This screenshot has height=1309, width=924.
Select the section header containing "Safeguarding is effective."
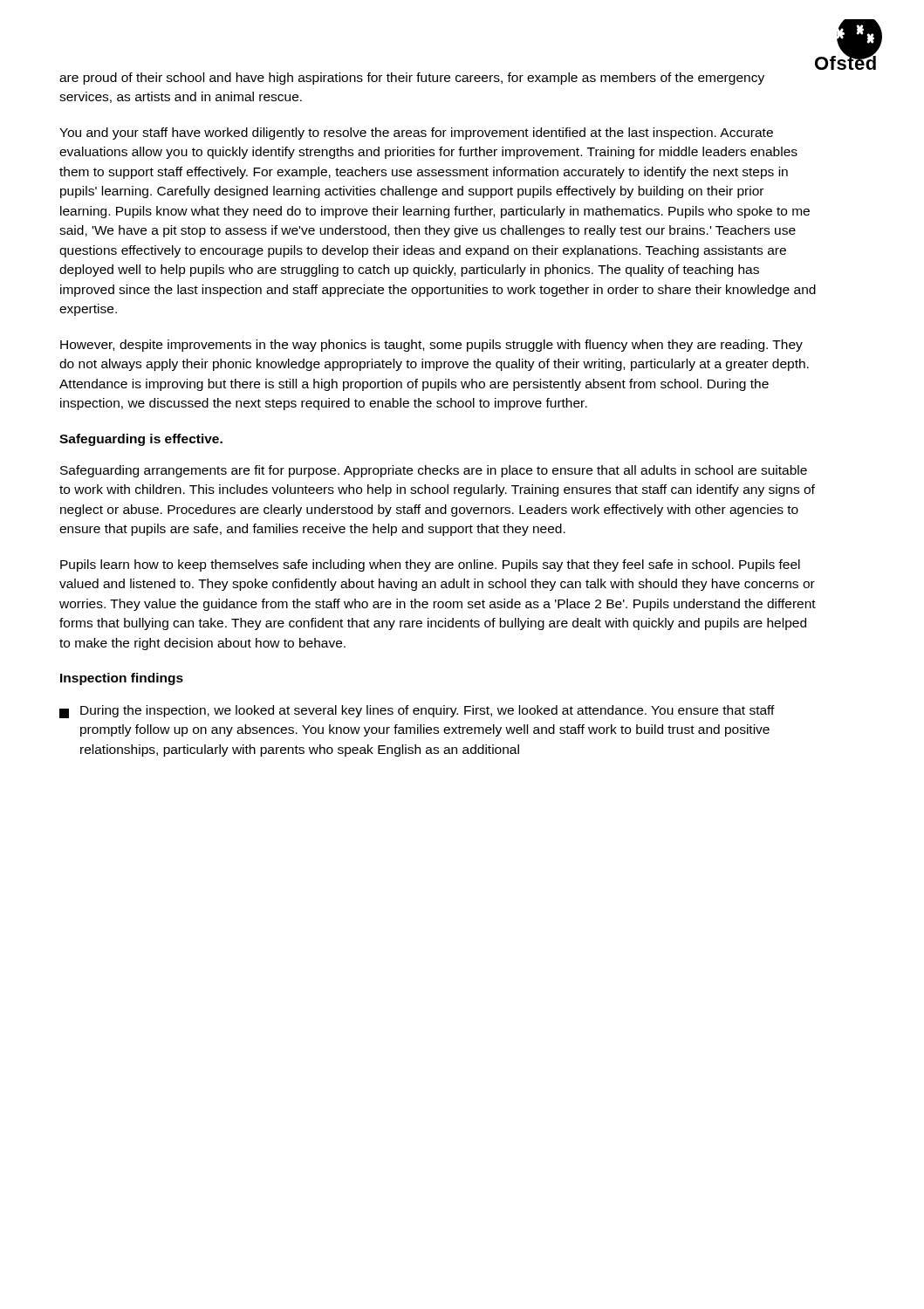(x=141, y=438)
